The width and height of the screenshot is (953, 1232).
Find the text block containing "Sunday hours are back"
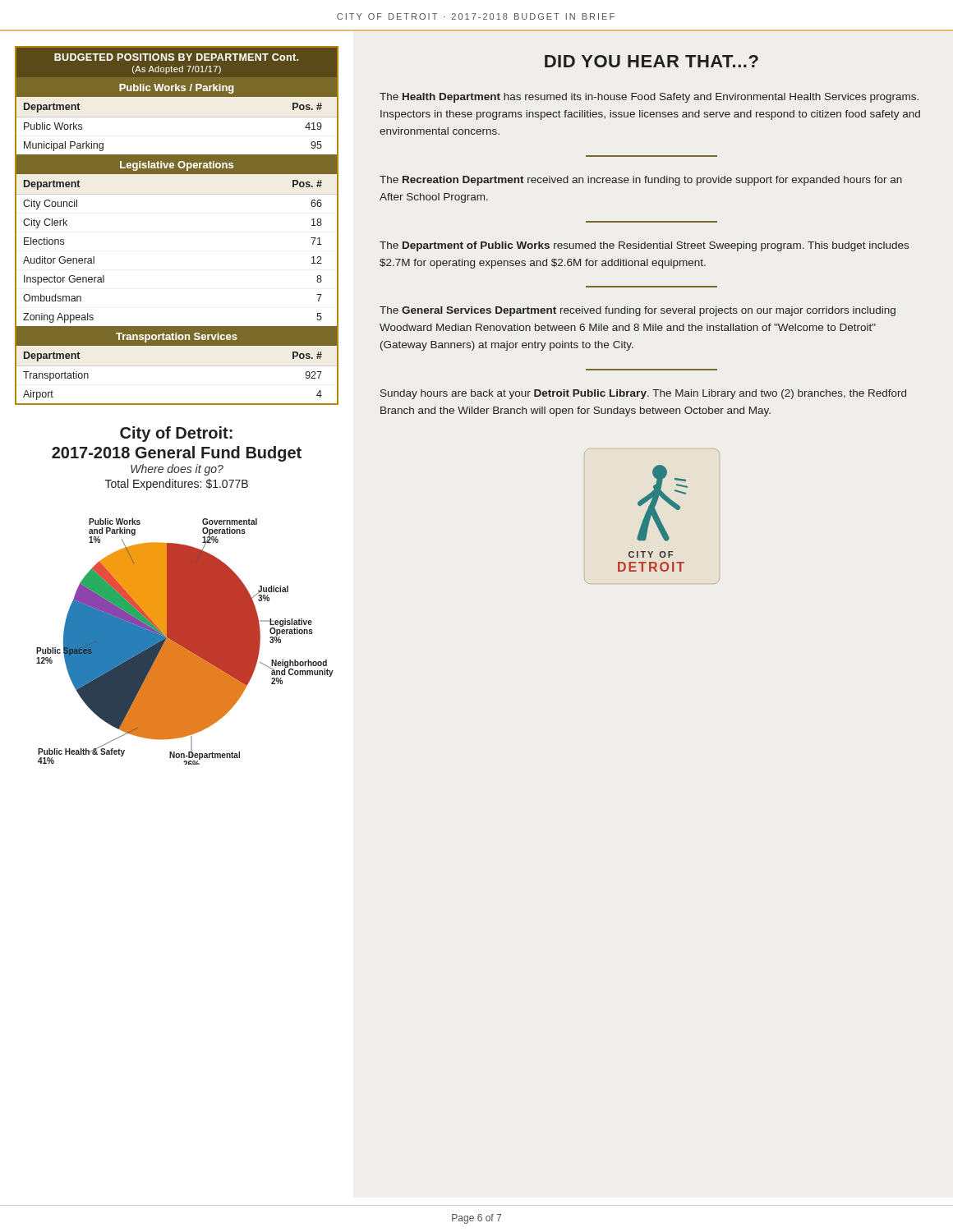click(652, 403)
